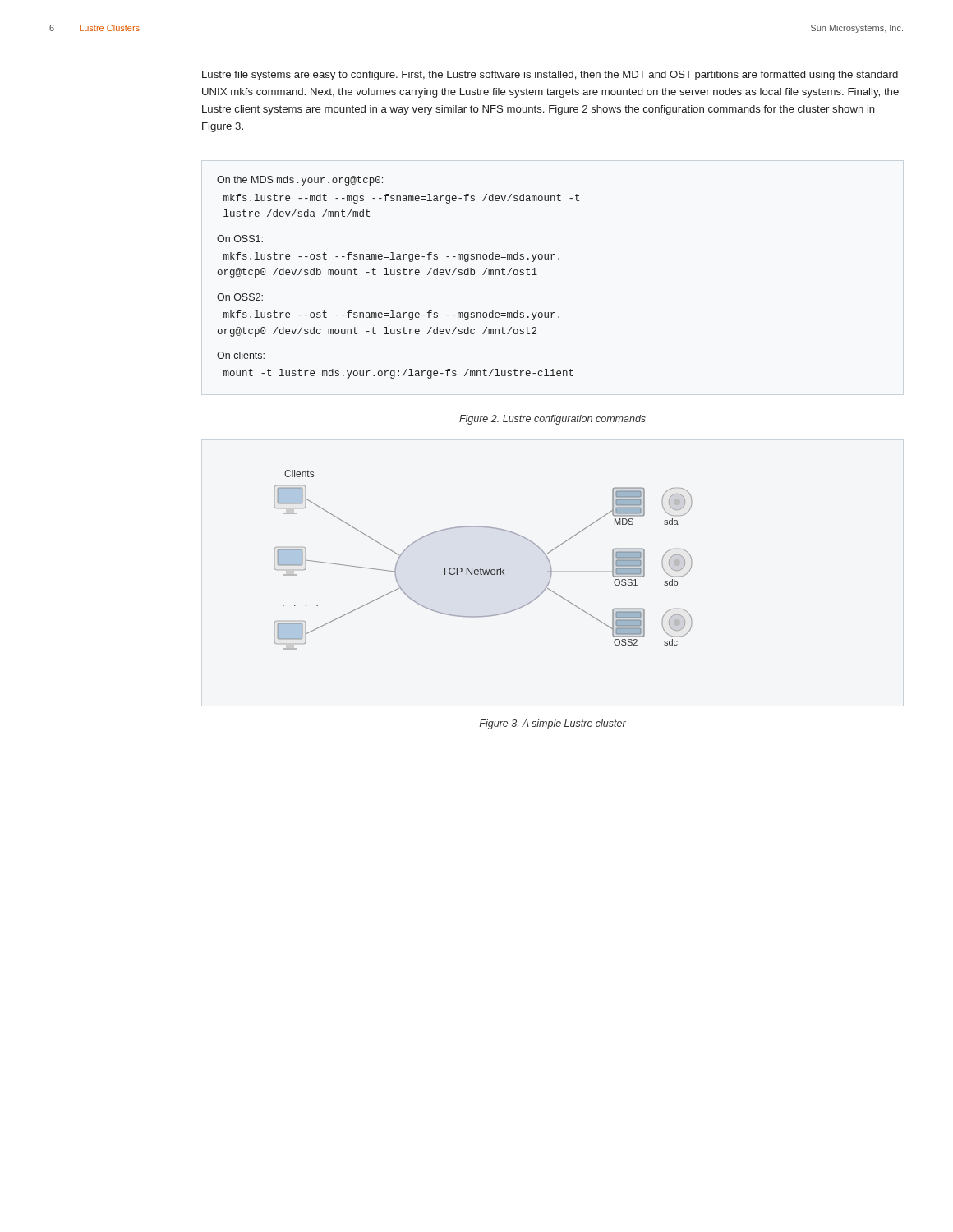
Task: Find the screenshot
Action: 553,277
